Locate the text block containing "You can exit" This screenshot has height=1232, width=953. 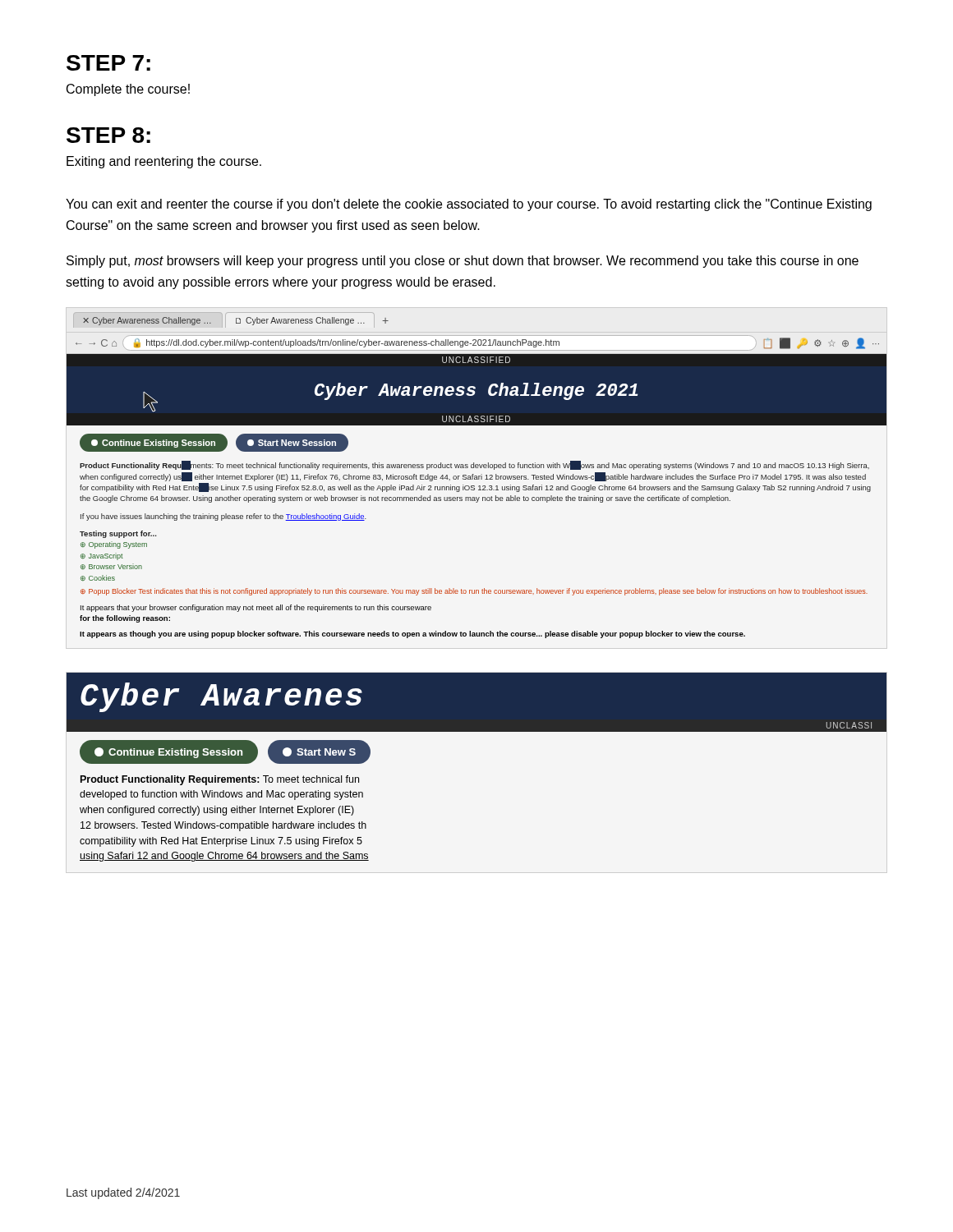coord(476,215)
